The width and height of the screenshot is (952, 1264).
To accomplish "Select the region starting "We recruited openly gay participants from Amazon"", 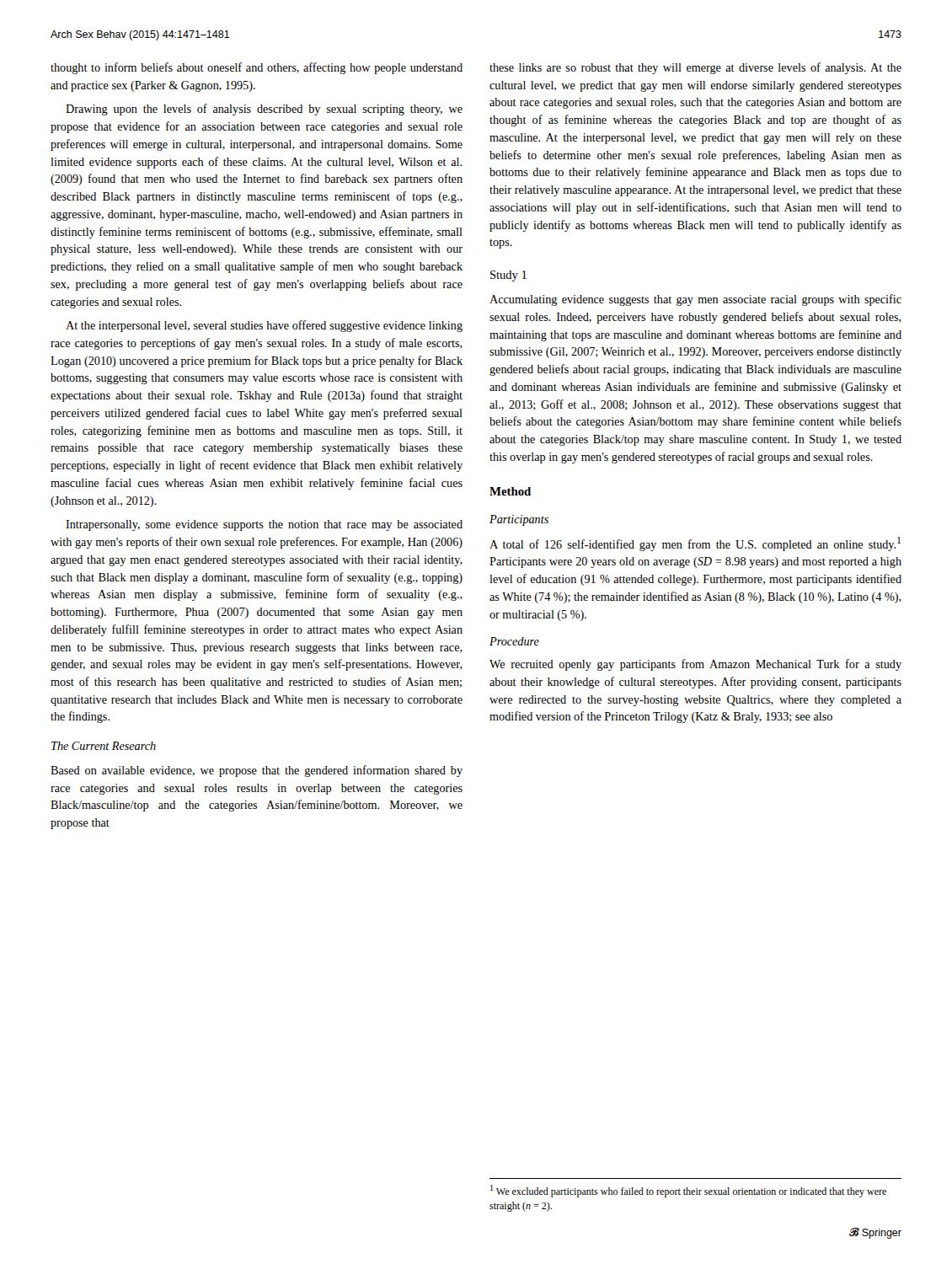I will (695, 690).
